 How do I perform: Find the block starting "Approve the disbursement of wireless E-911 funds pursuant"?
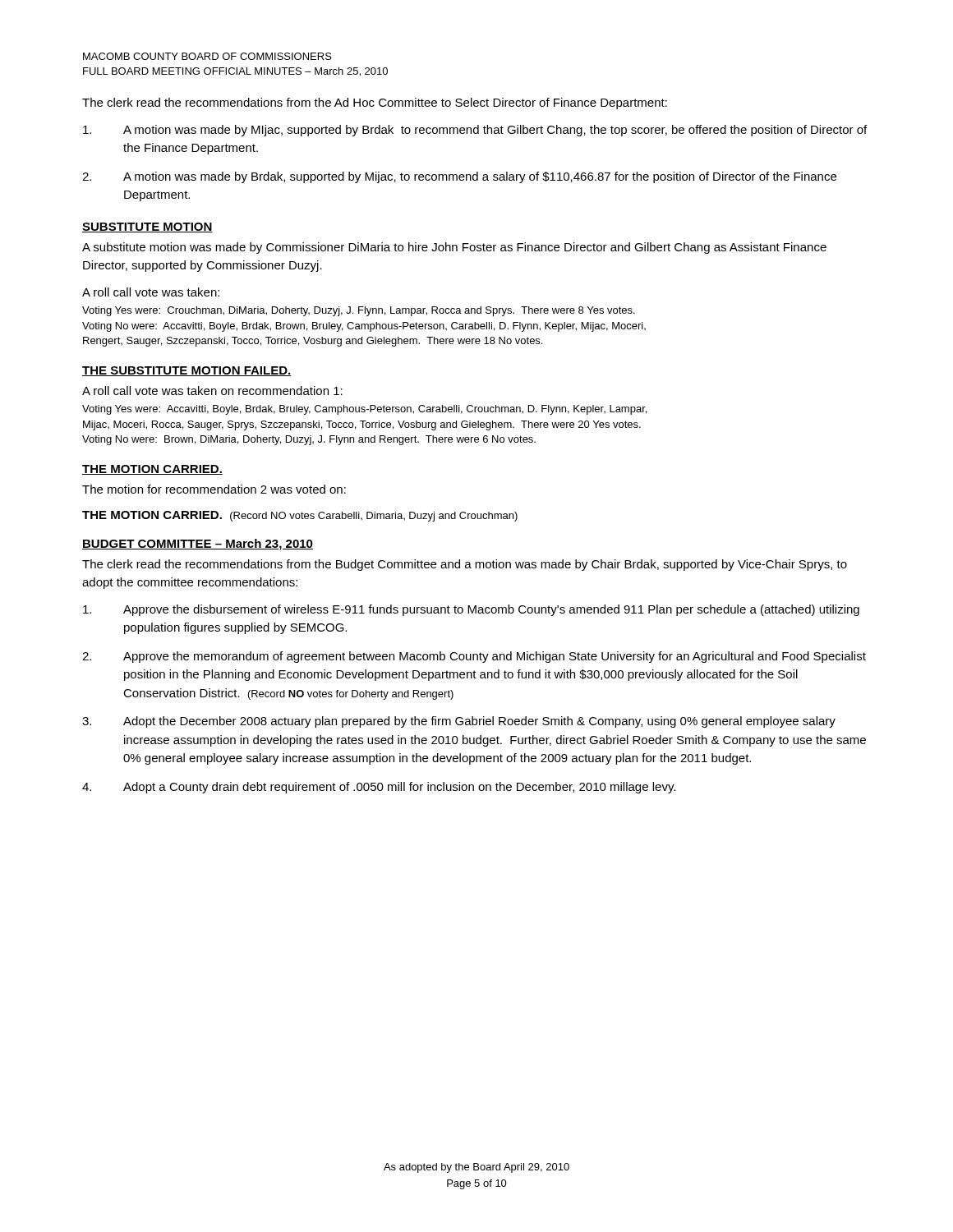tap(476, 618)
